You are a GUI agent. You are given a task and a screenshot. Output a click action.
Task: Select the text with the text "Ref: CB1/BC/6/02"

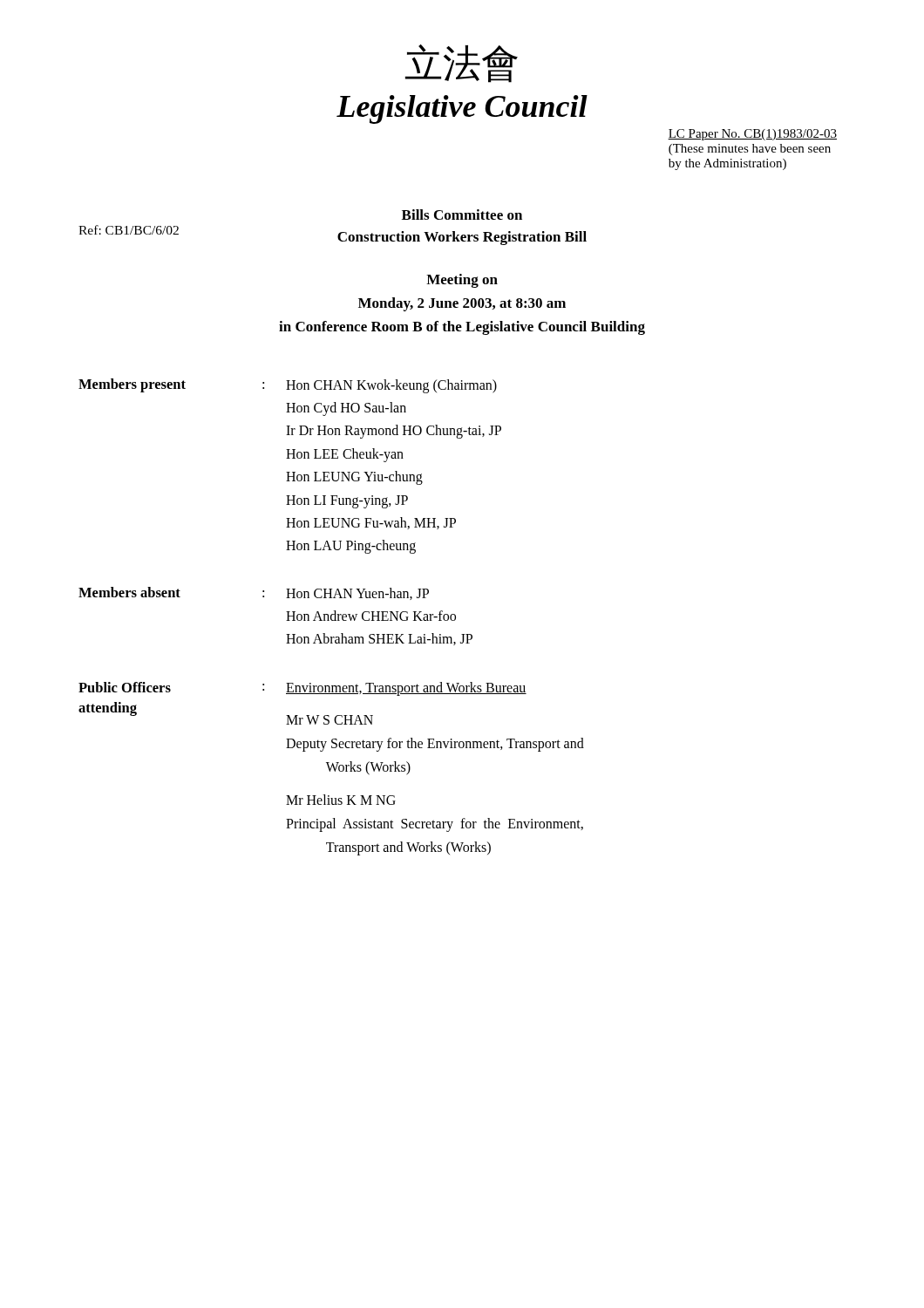click(x=129, y=230)
